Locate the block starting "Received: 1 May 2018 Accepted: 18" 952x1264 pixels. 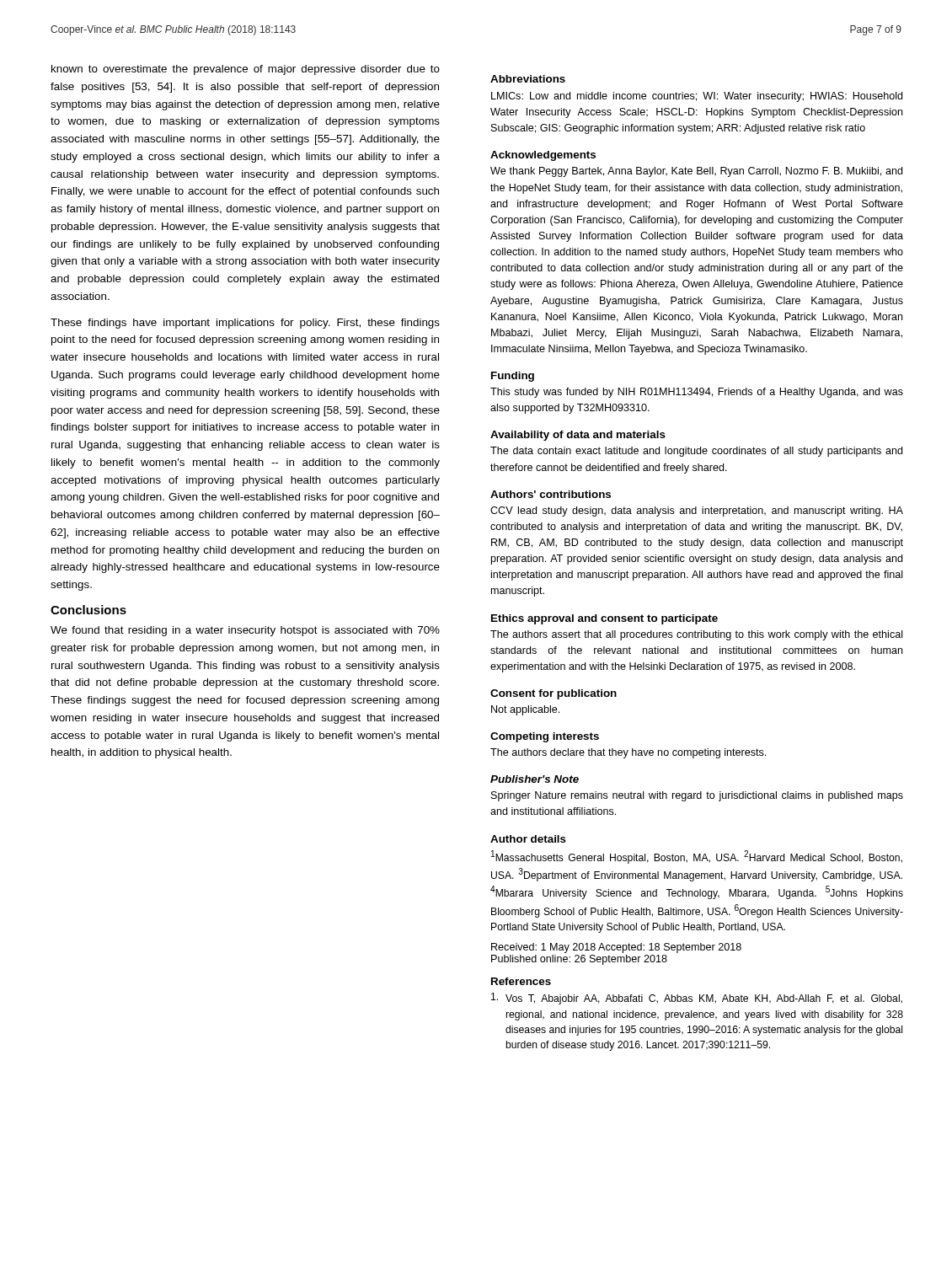[616, 953]
